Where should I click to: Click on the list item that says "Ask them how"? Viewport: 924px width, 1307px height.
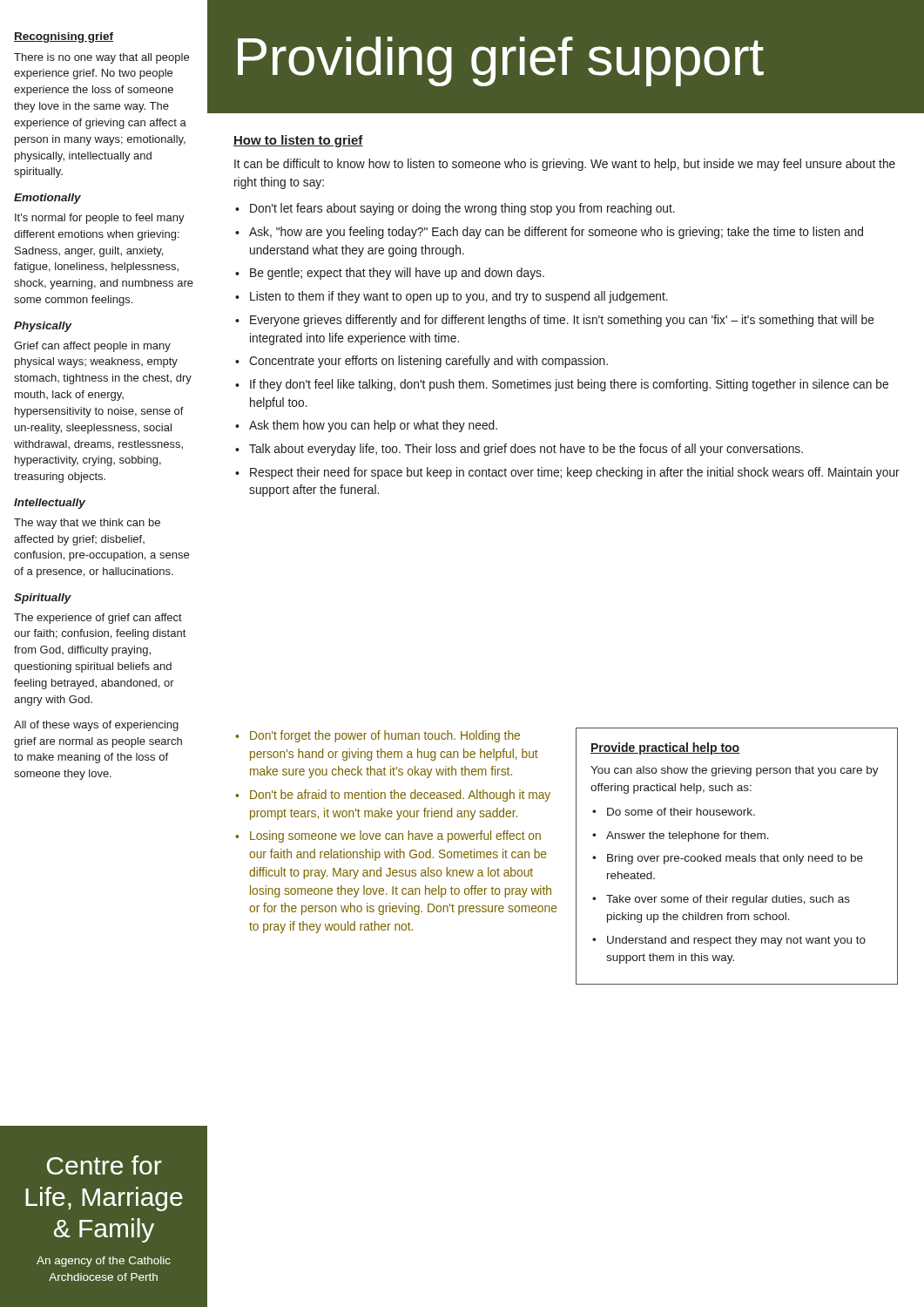[366, 426]
